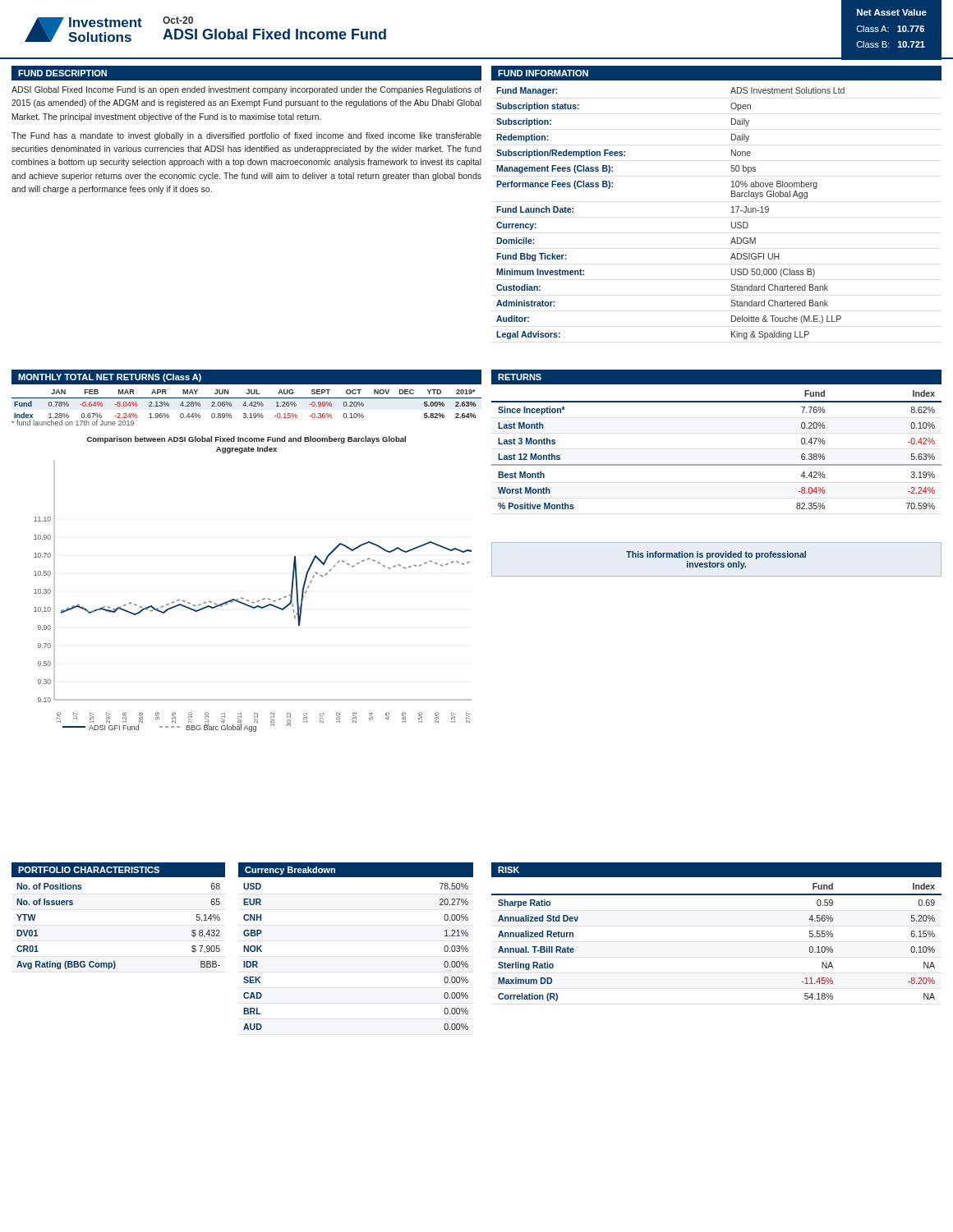
Task: Click on the element starting "FUND DESCRIPTION"
Action: click(63, 73)
